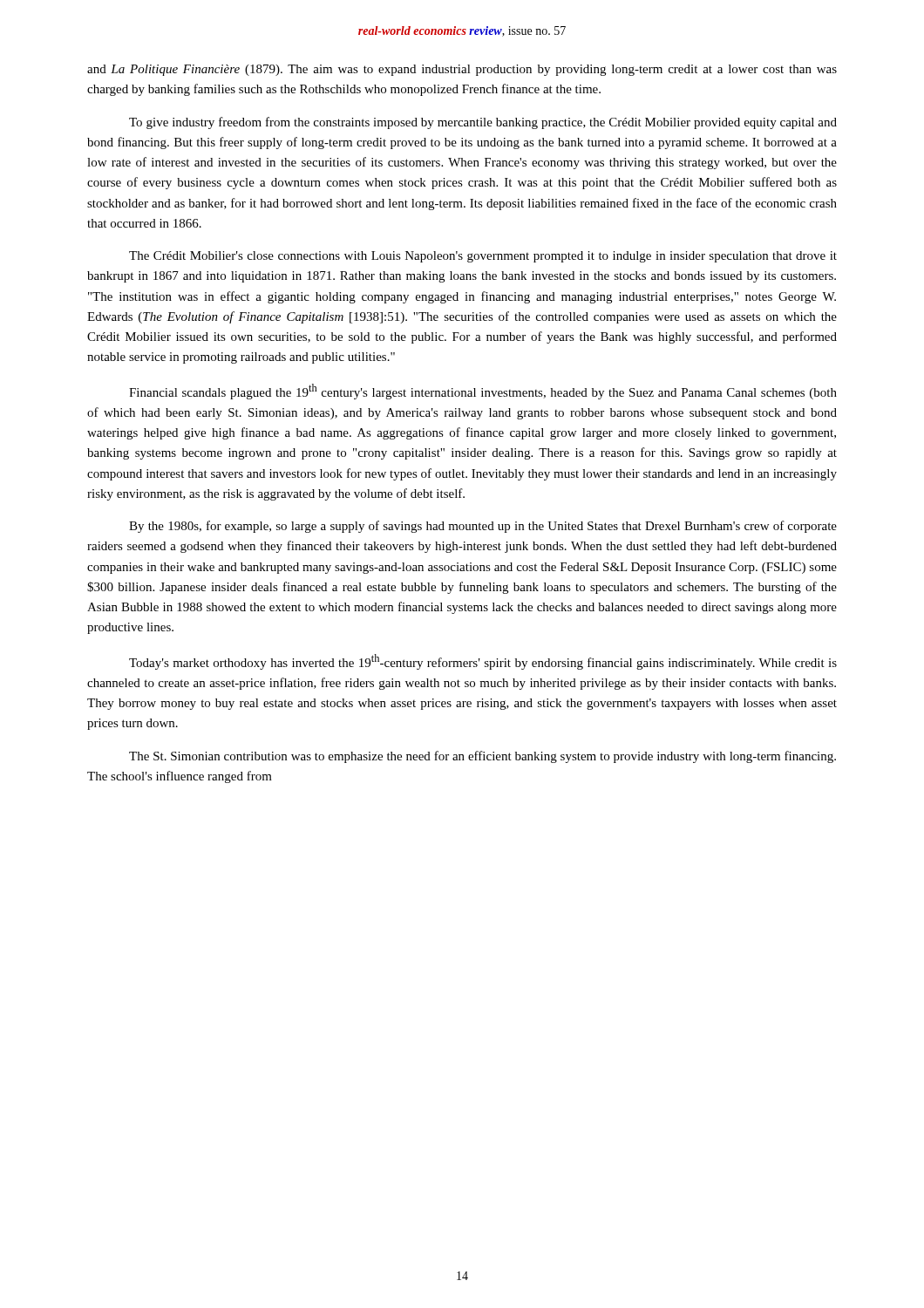Navigate to the text block starting "By the 1980s, for example, so large a"
Screen dimensions: 1308x924
point(462,577)
